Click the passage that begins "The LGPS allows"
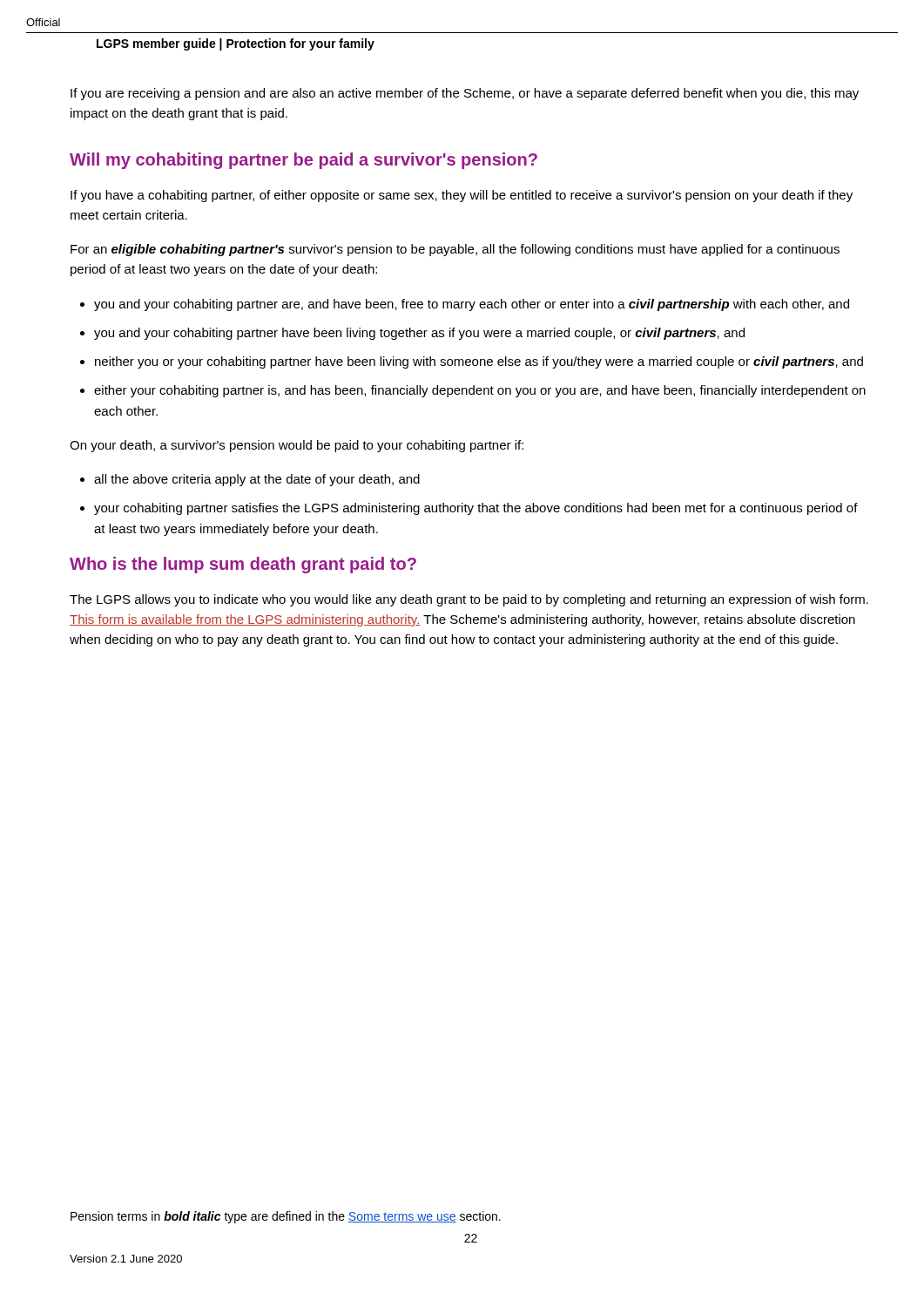This screenshot has width=924, height=1307. click(469, 619)
